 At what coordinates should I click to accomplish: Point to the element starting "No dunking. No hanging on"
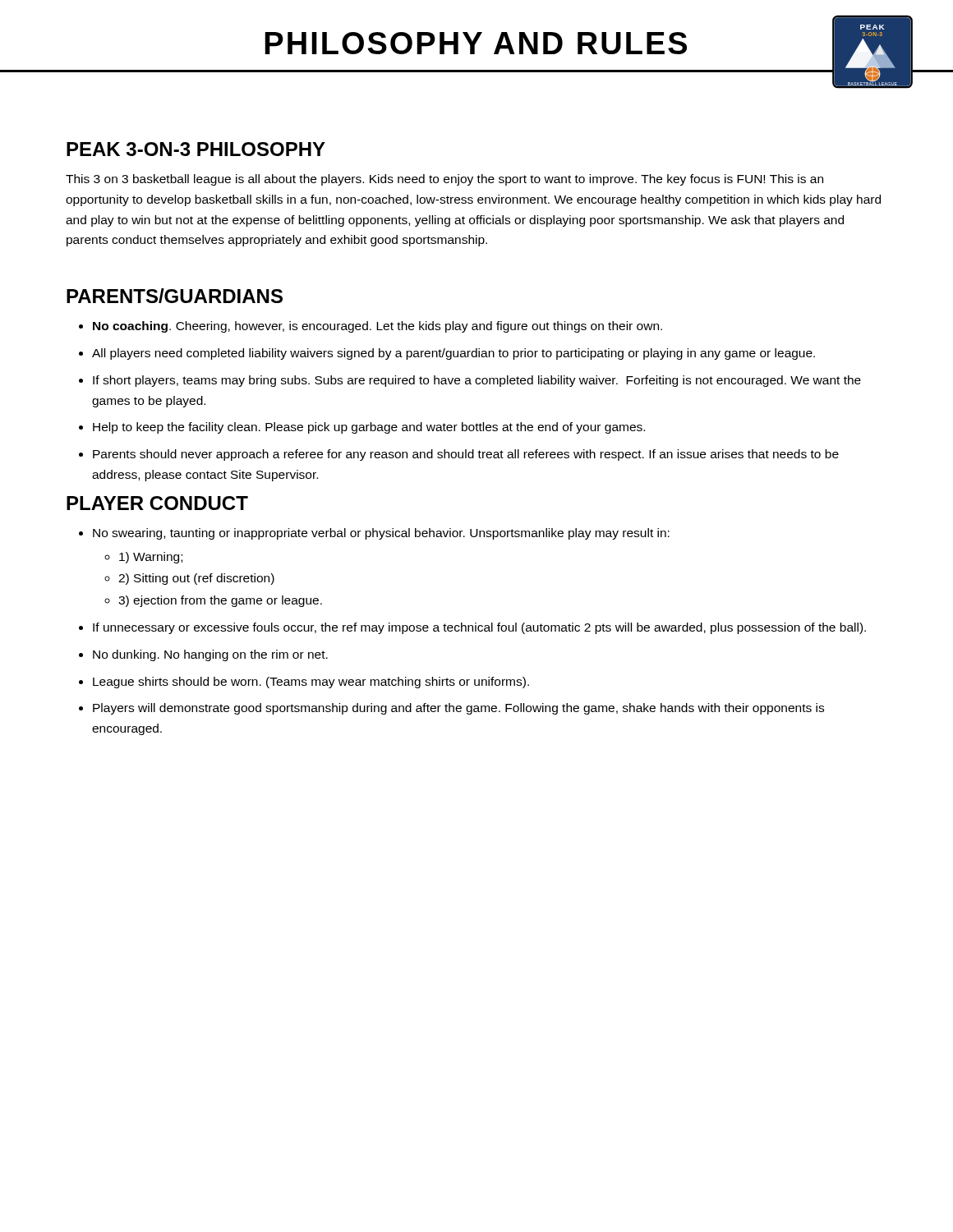[210, 654]
